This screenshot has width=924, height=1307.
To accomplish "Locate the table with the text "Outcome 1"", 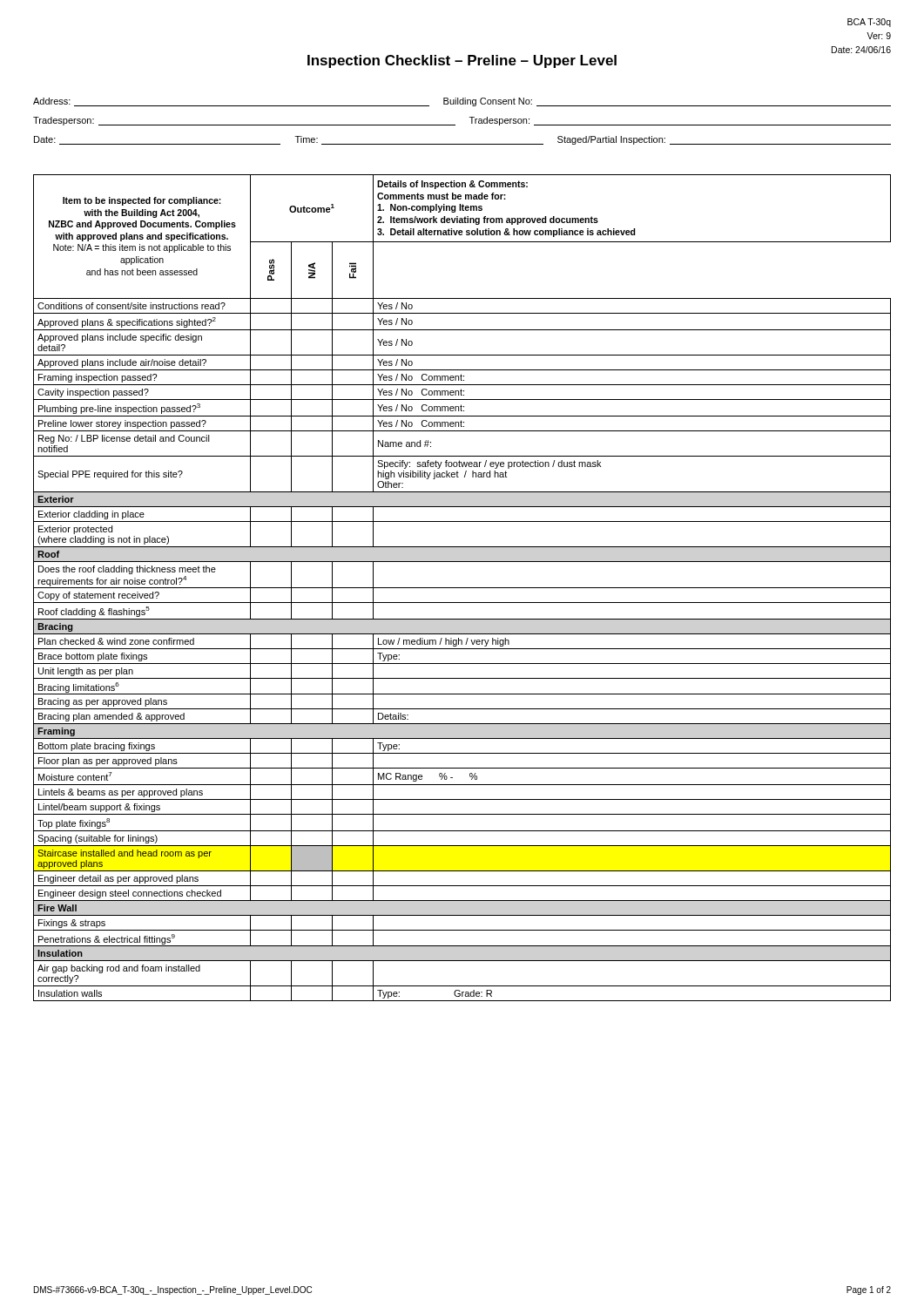I will click(462, 588).
